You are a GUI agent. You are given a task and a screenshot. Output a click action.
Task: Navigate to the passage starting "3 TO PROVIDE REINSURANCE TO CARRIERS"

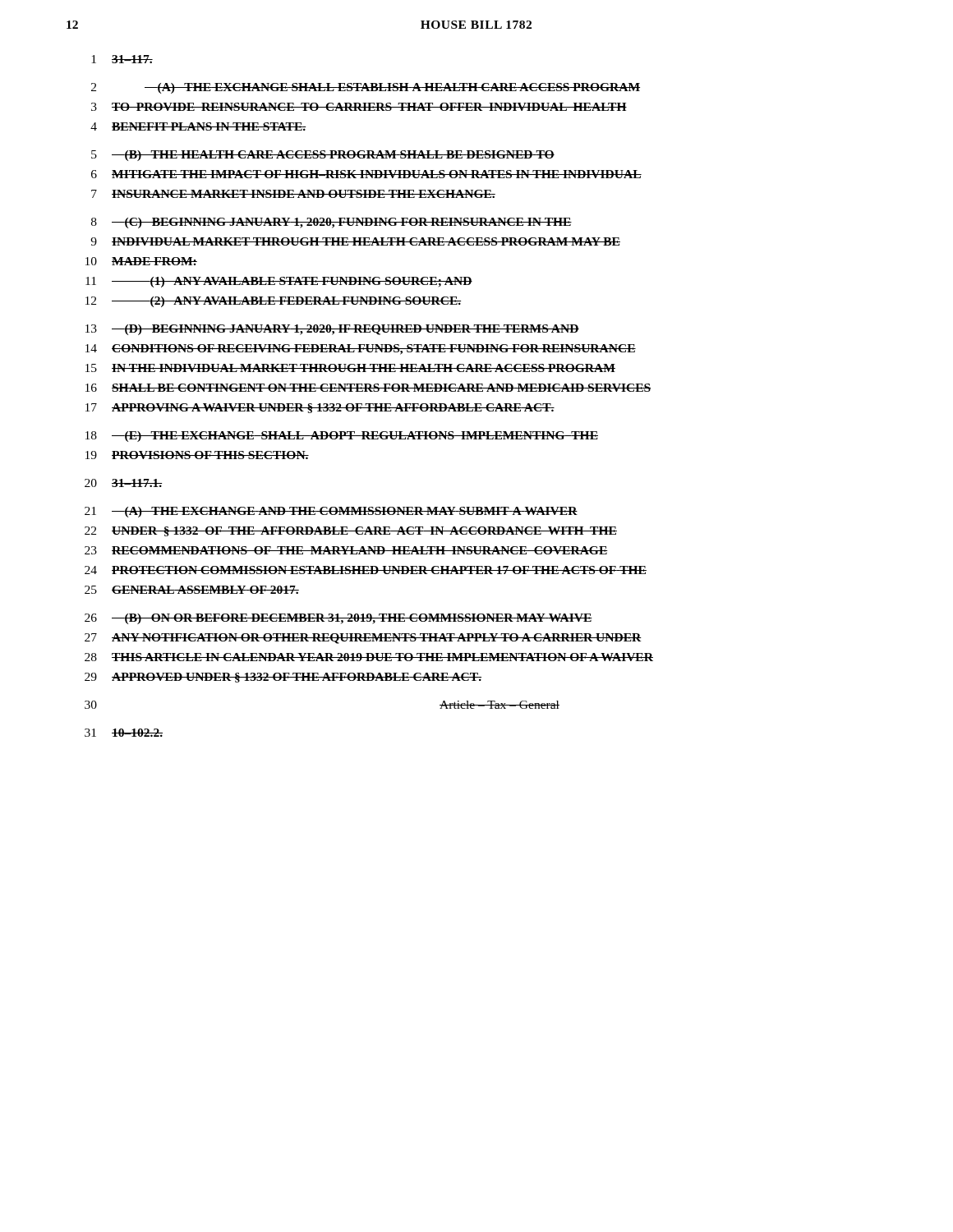(x=476, y=107)
